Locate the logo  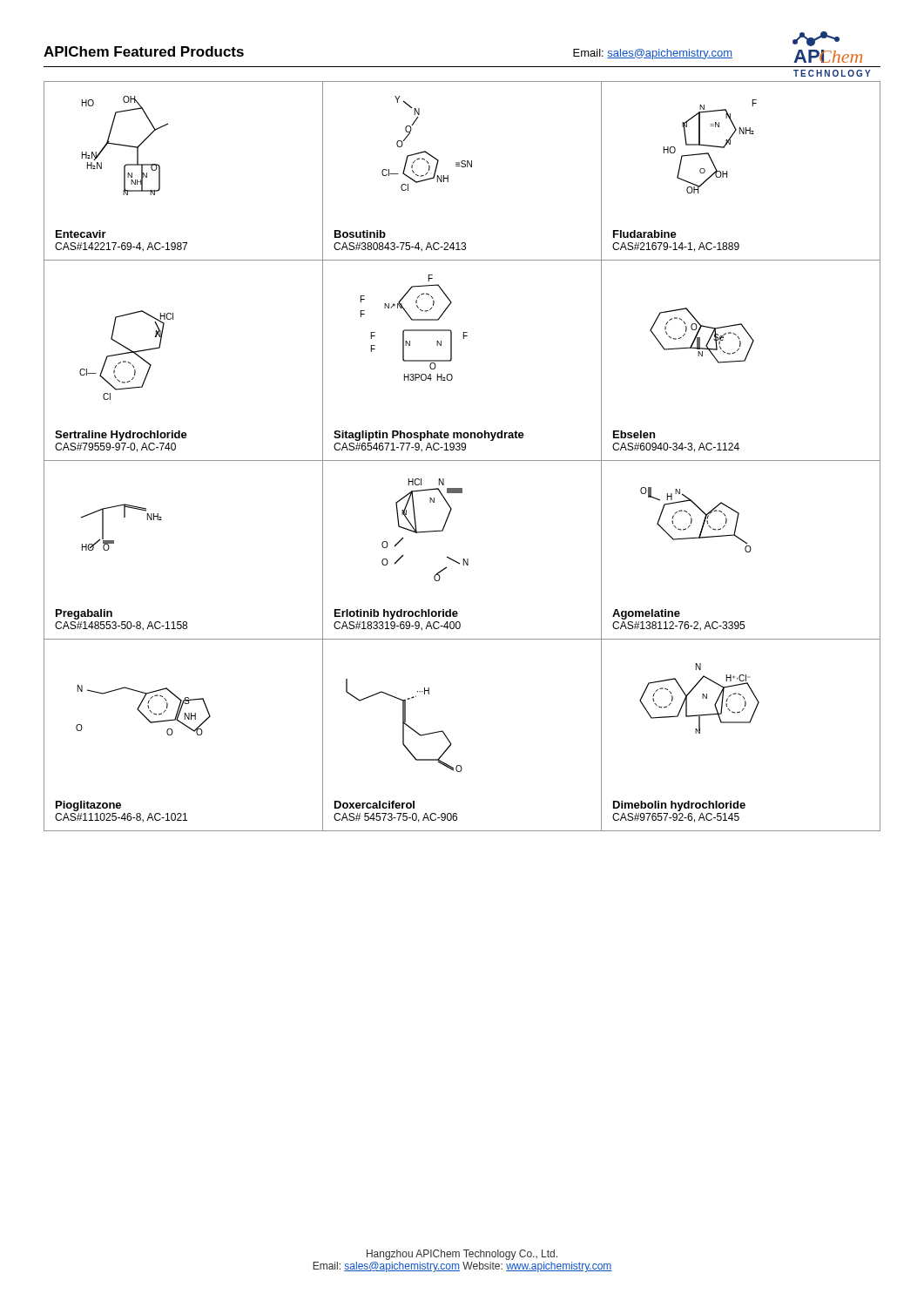811,57
